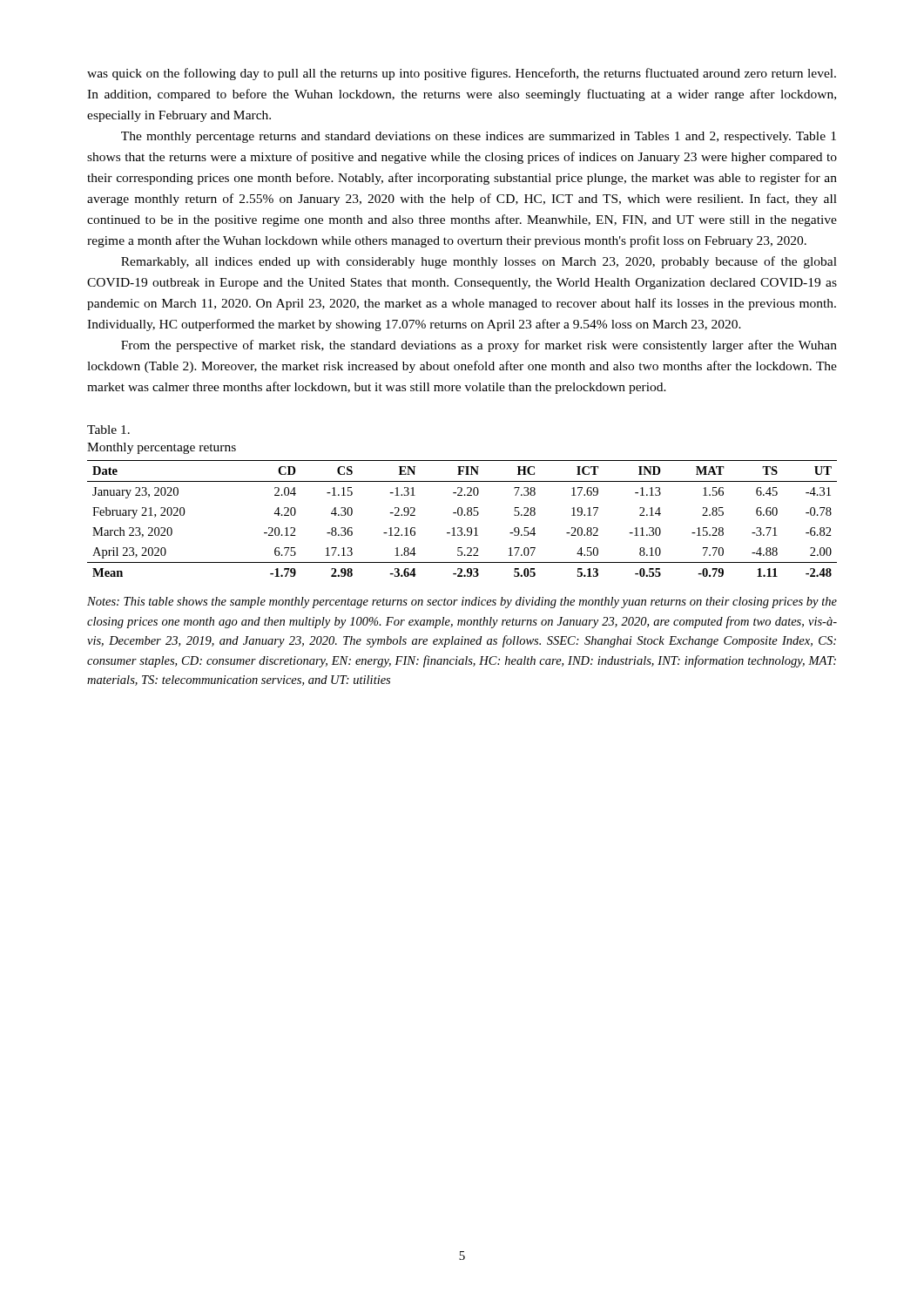The image size is (924, 1307).
Task: Find the text block containing "was quick on"
Action: (462, 94)
